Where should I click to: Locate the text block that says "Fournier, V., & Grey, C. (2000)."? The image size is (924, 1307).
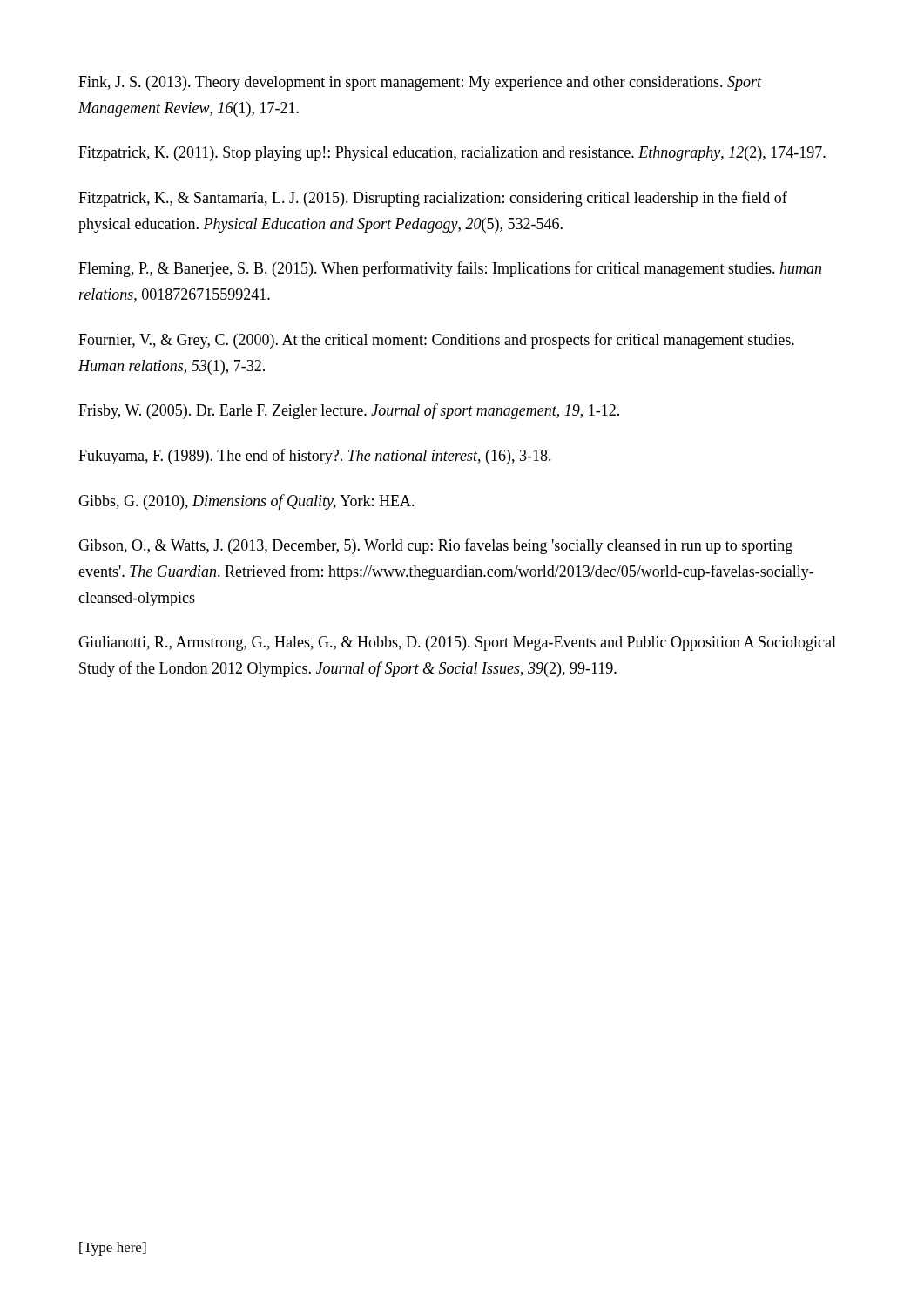coord(437,353)
